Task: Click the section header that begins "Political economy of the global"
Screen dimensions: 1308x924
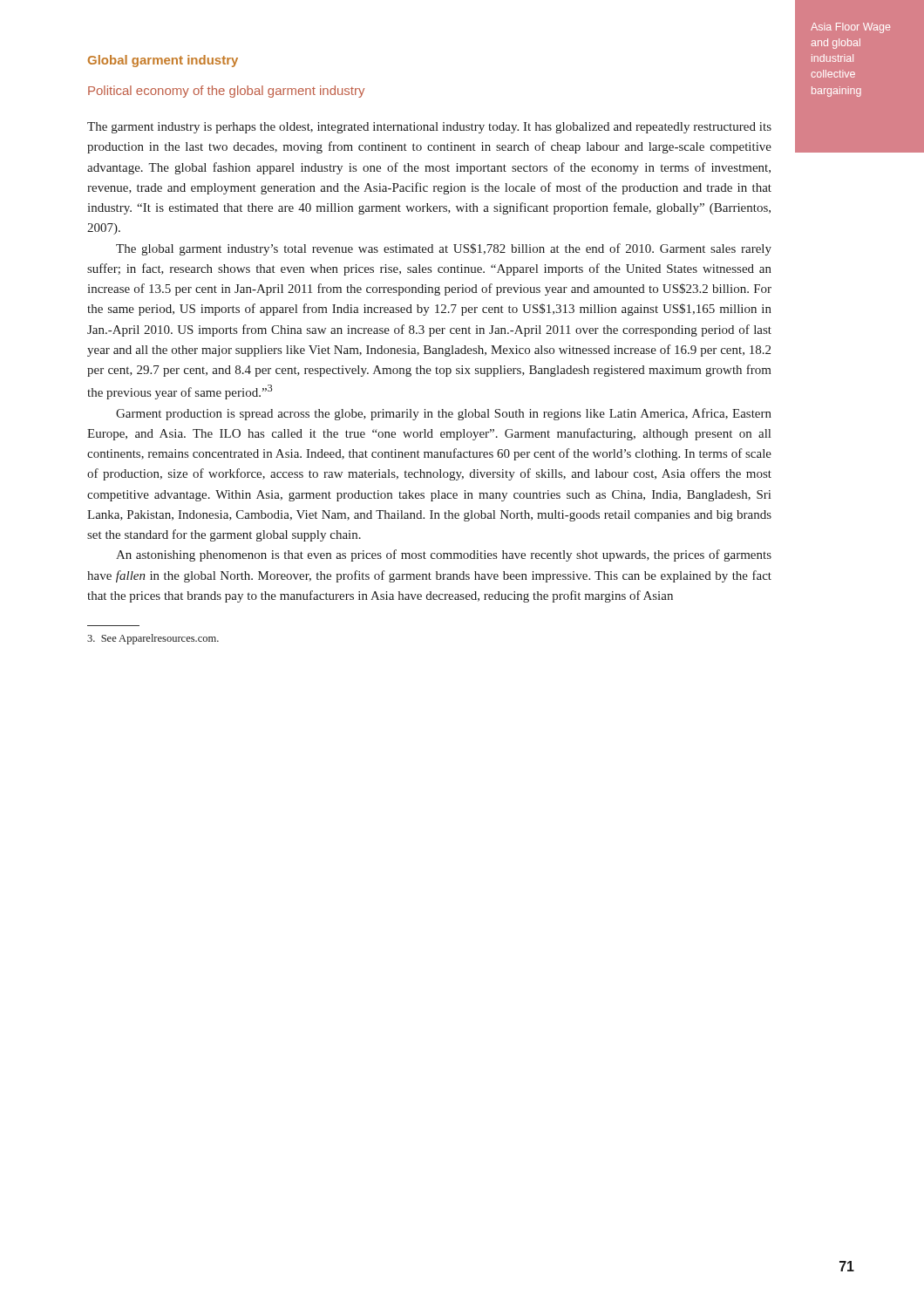Action: [226, 90]
